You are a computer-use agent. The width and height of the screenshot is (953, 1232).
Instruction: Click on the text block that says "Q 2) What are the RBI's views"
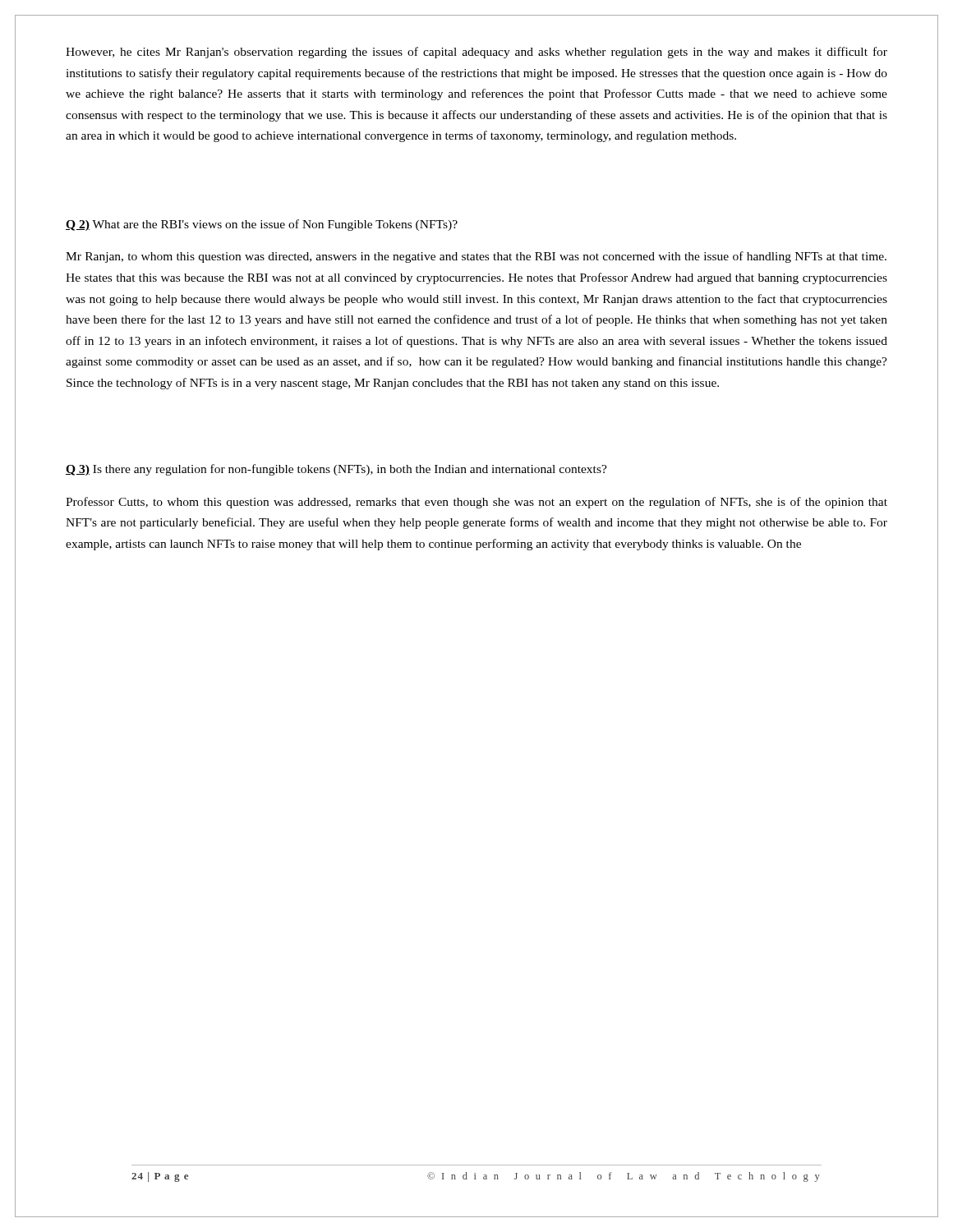[x=262, y=224]
